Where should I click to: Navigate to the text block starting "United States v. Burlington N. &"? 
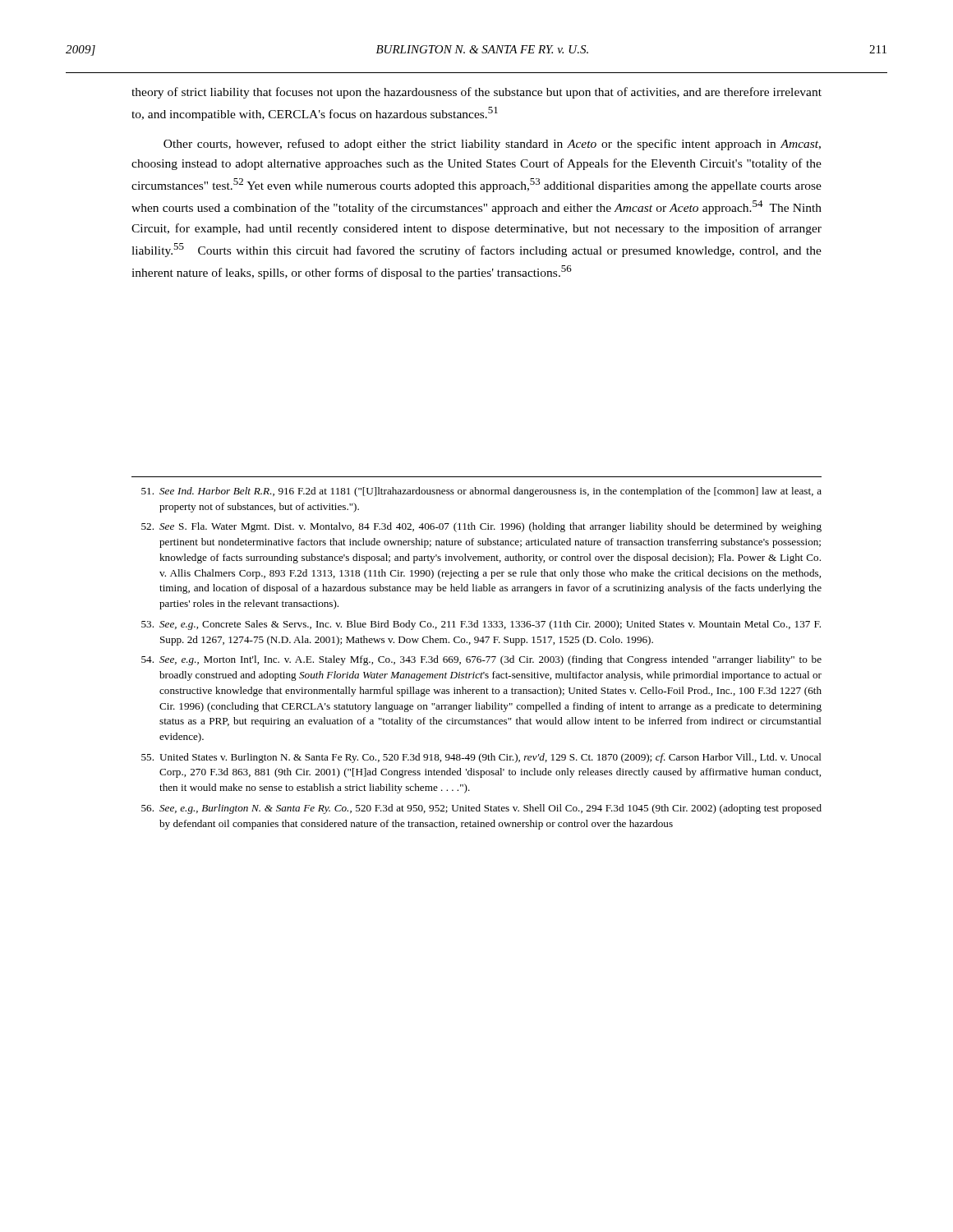pyautogui.click(x=476, y=773)
